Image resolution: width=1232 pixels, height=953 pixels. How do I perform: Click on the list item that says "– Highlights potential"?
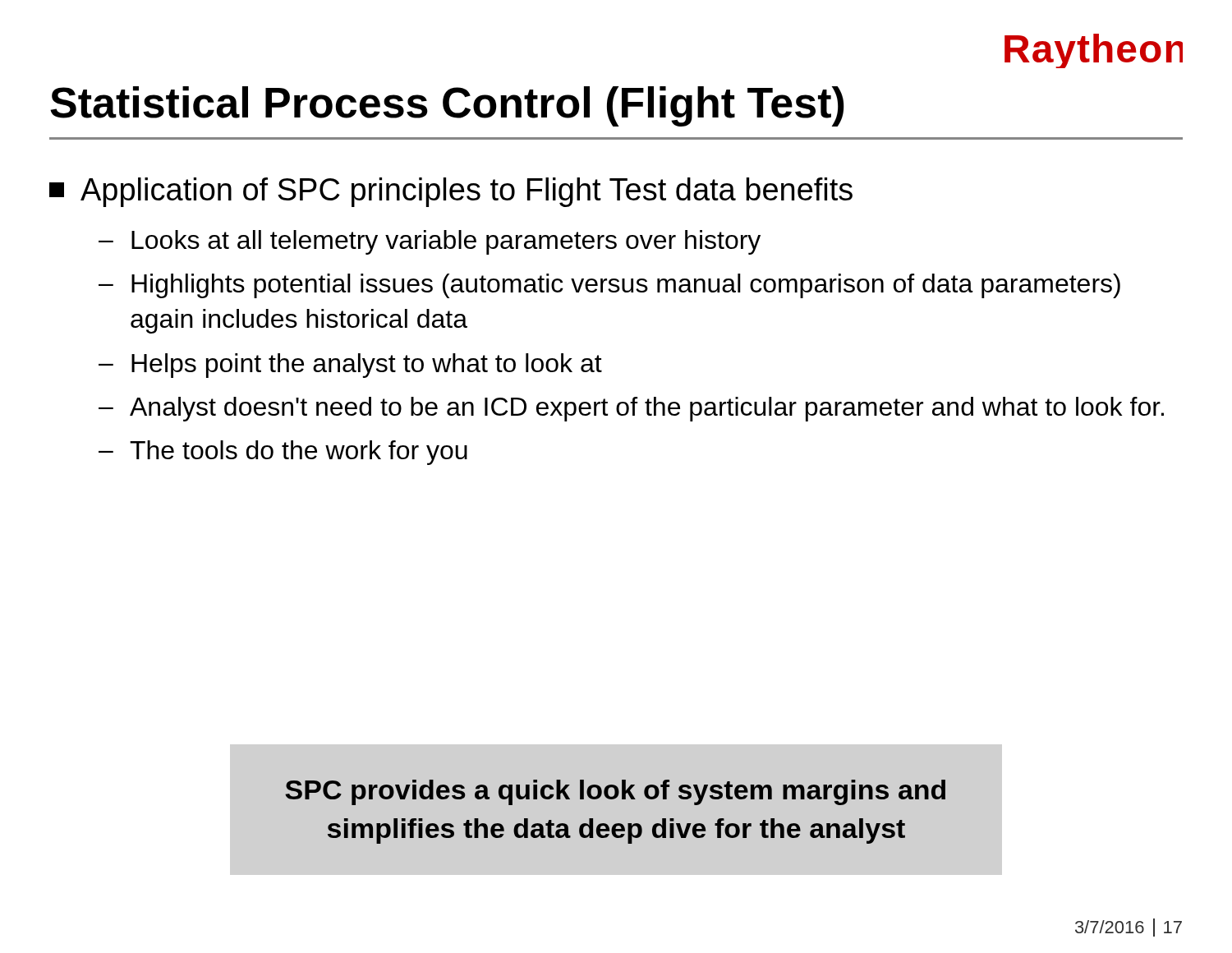point(641,302)
